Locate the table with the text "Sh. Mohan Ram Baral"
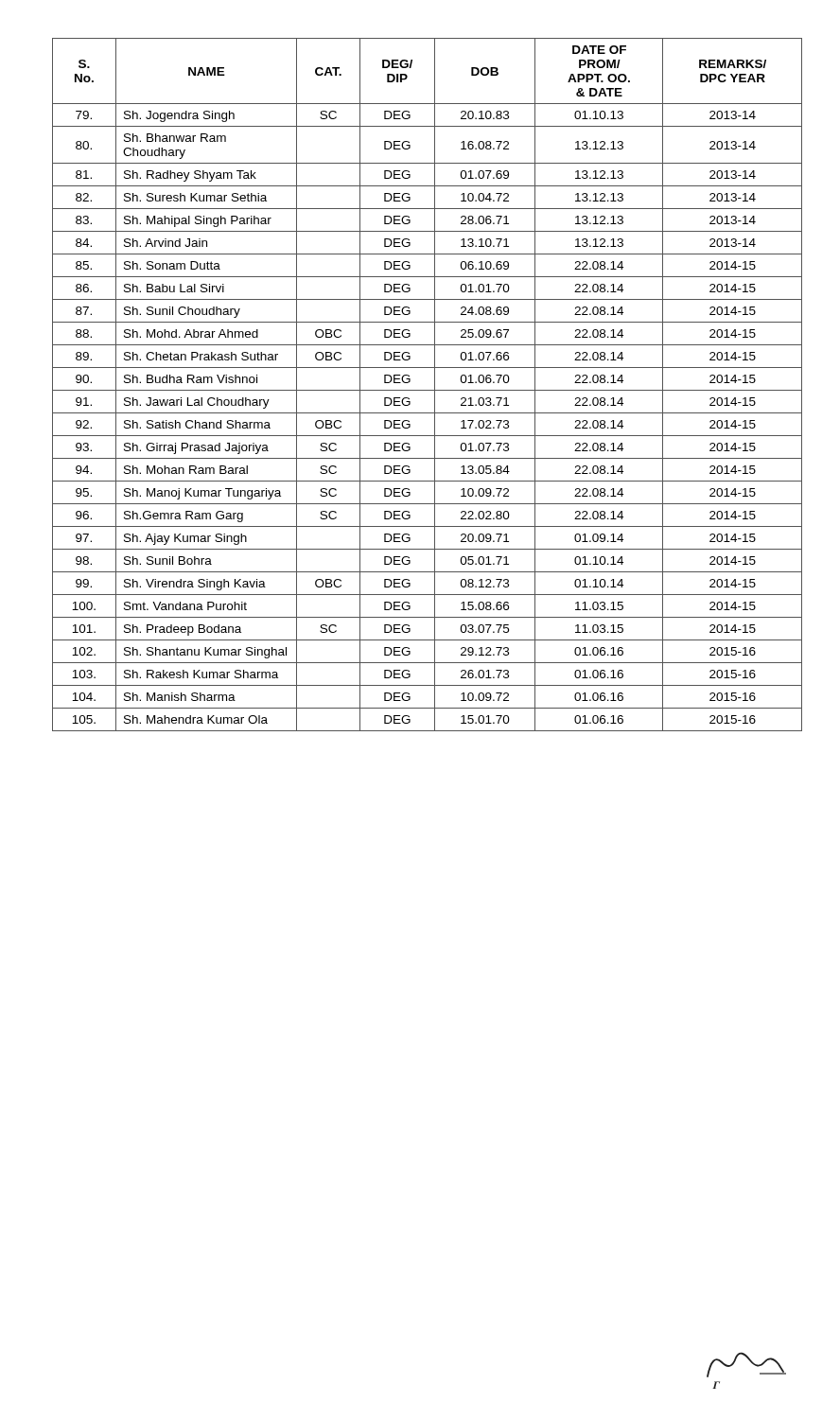Screen dimensions: 1419x840 click(x=427, y=385)
